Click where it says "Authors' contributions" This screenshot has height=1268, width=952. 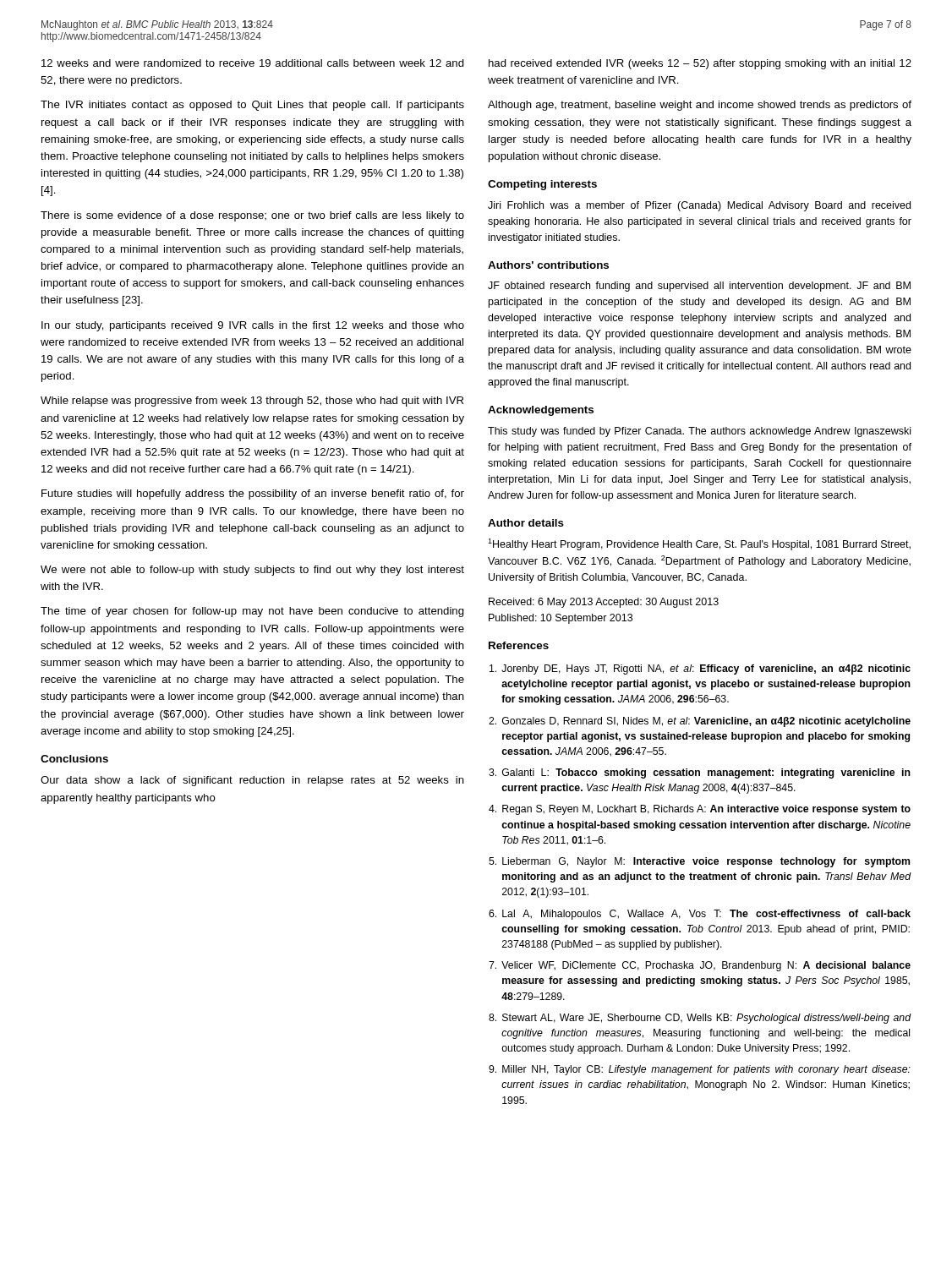(x=549, y=265)
